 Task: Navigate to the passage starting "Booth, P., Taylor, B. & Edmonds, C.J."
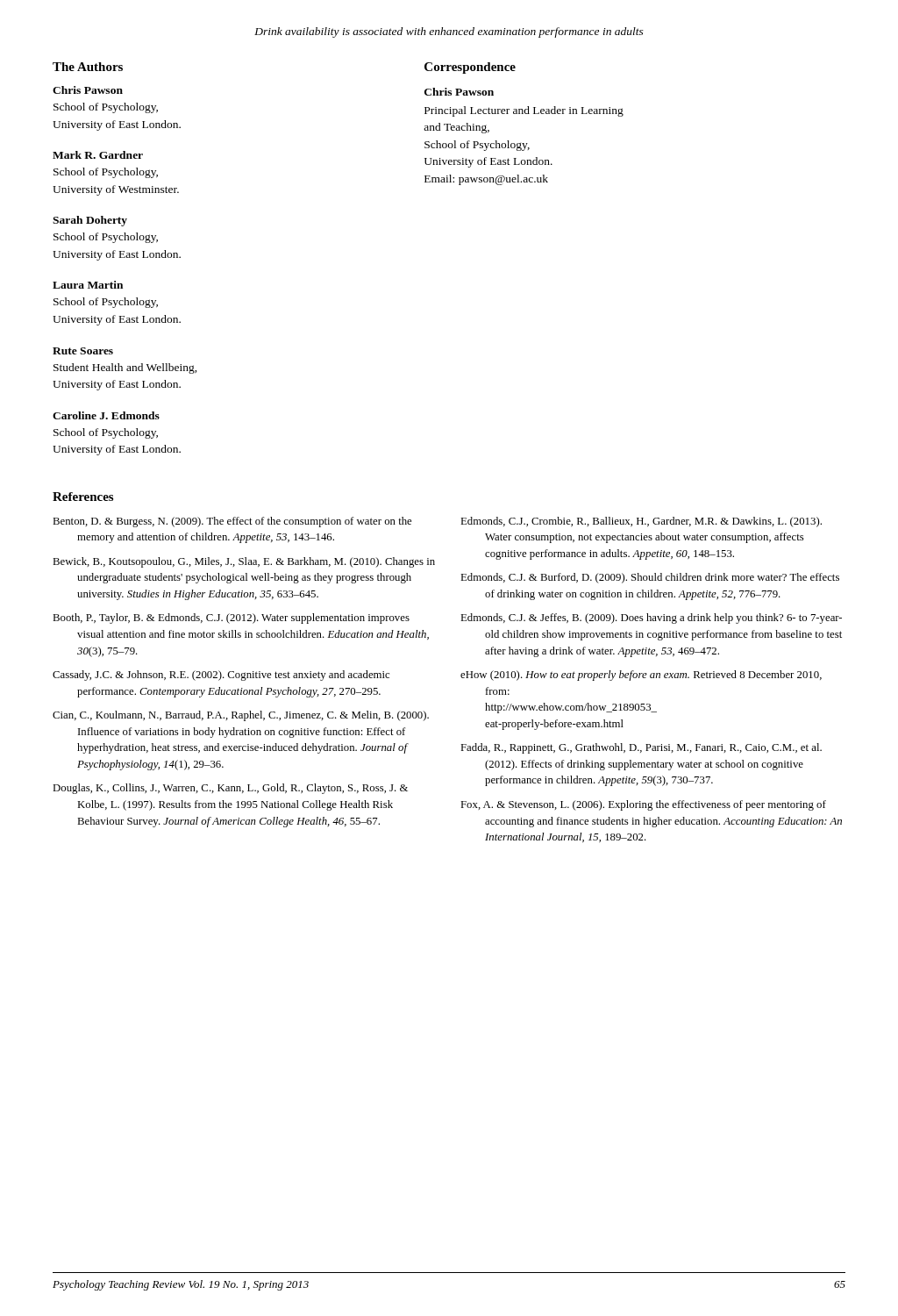[x=241, y=634]
